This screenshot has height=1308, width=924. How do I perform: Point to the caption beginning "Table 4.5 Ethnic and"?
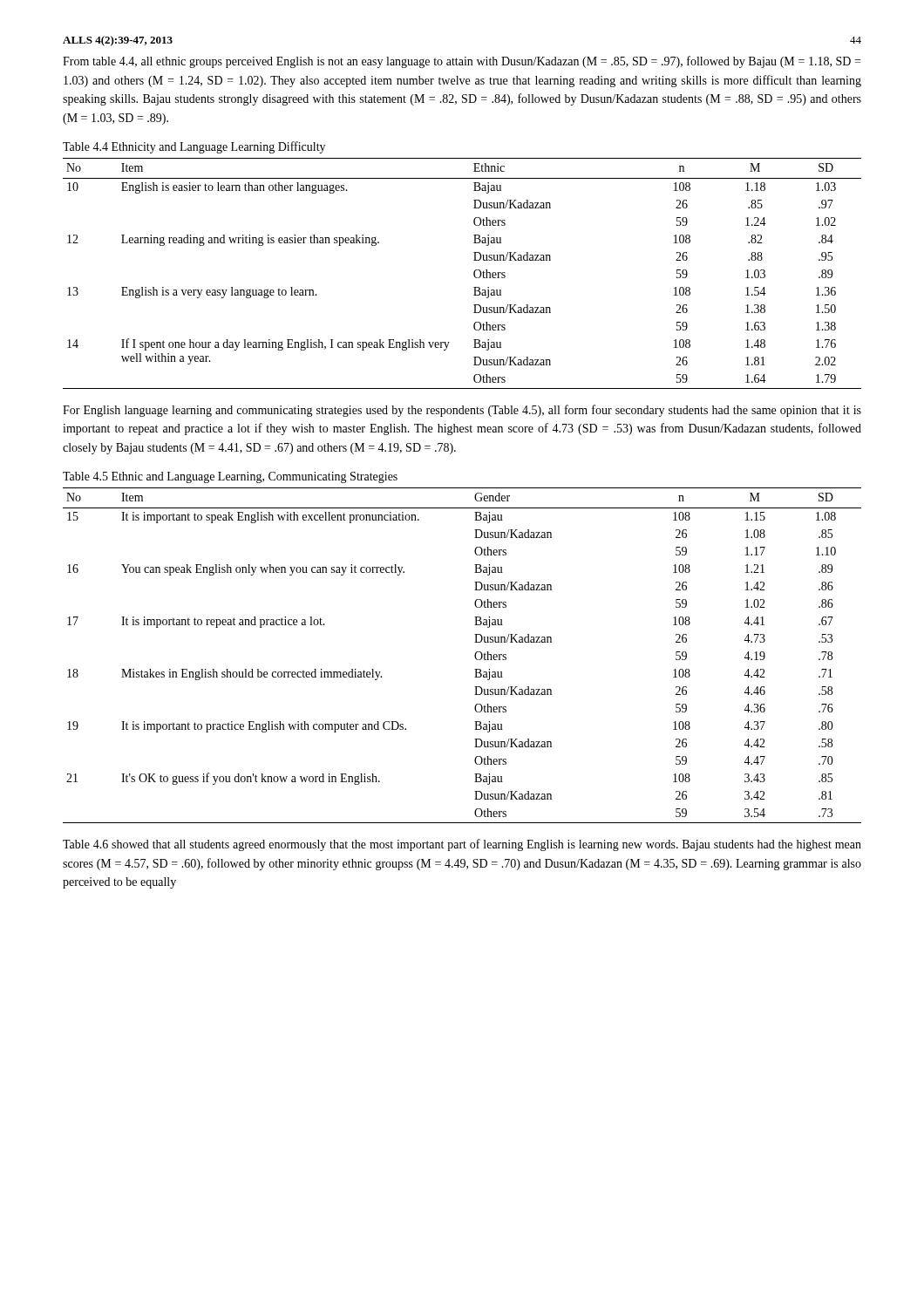[x=230, y=476]
